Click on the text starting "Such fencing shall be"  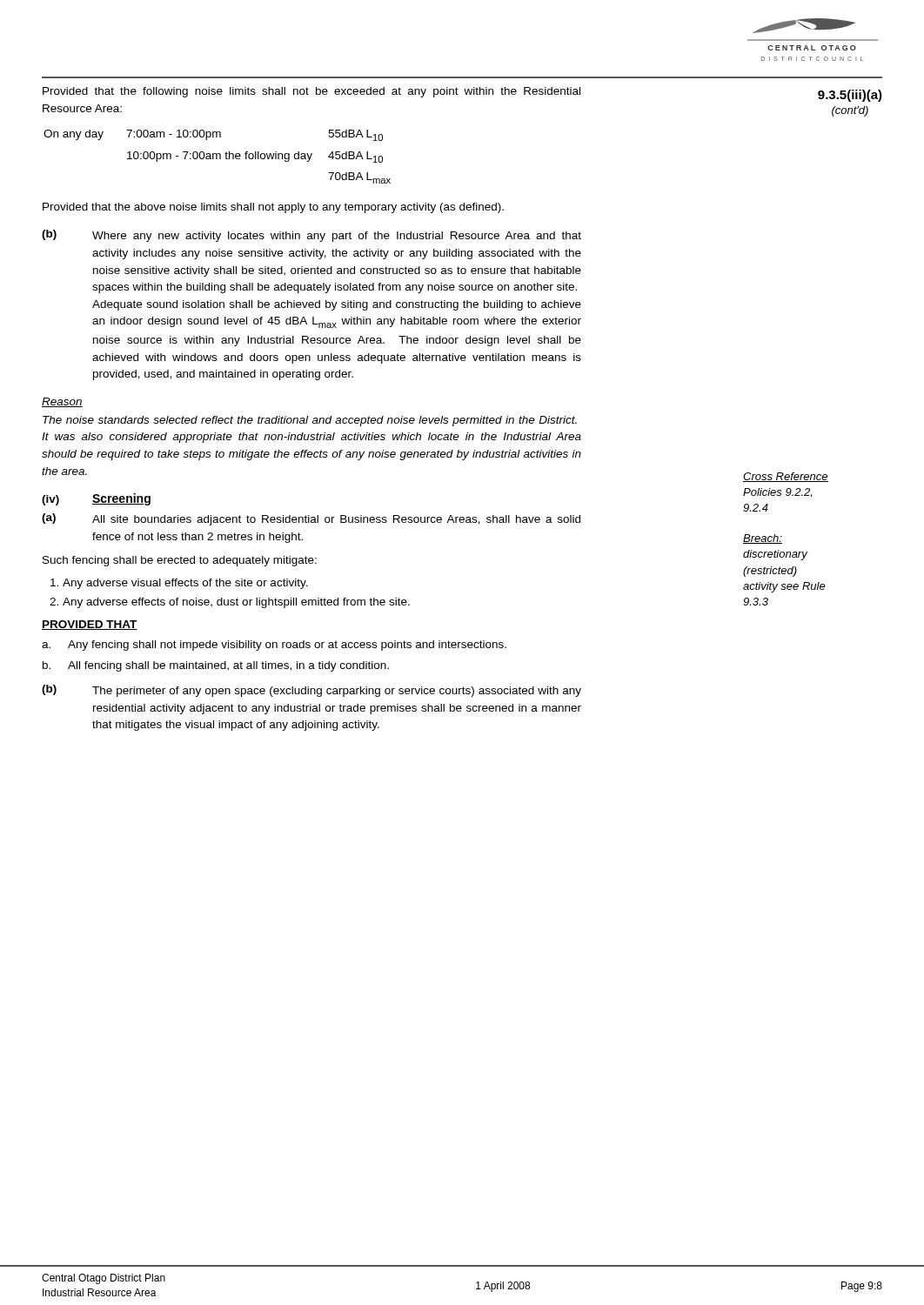[x=180, y=560]
